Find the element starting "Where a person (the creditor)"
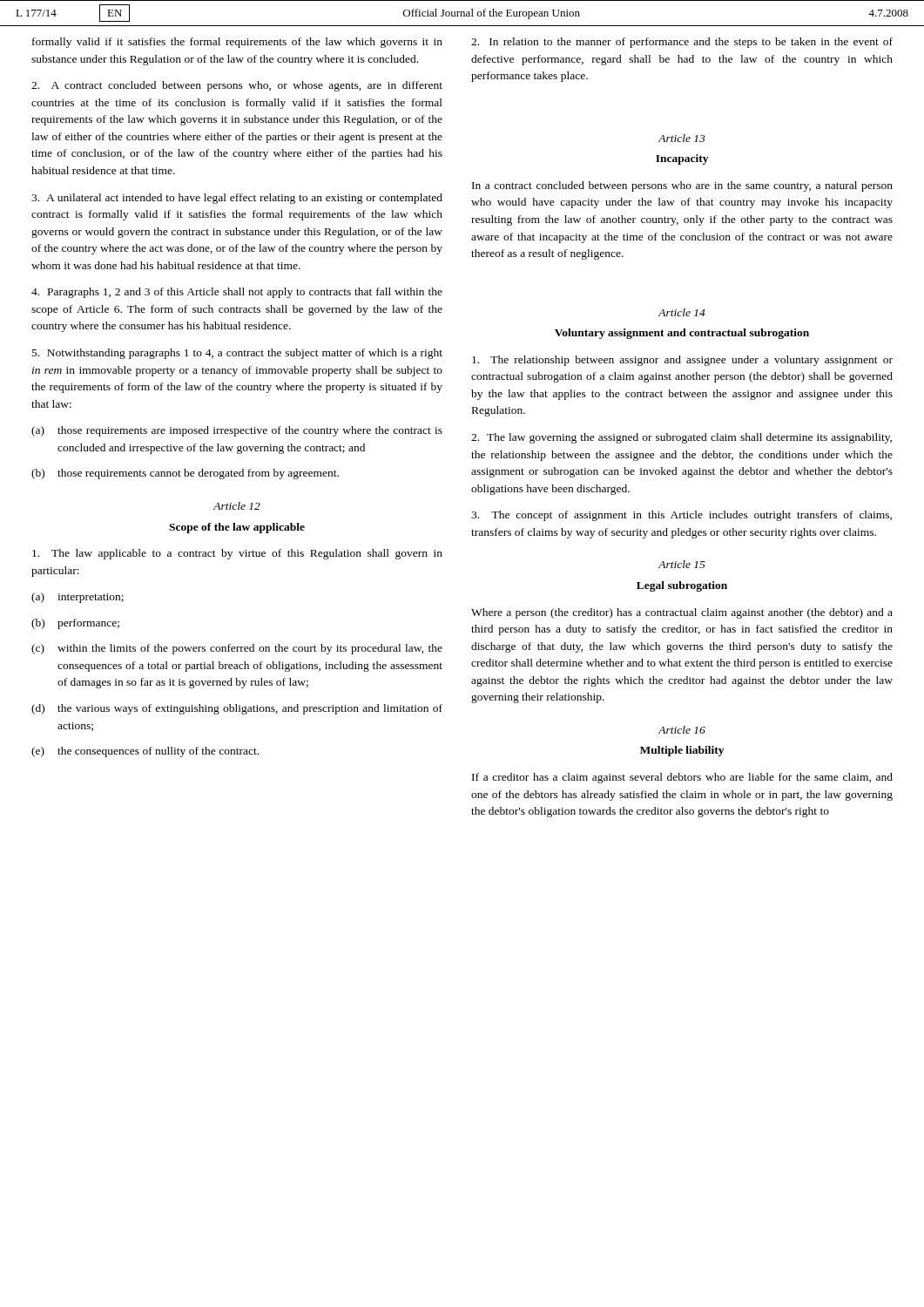 click(682, 655)
